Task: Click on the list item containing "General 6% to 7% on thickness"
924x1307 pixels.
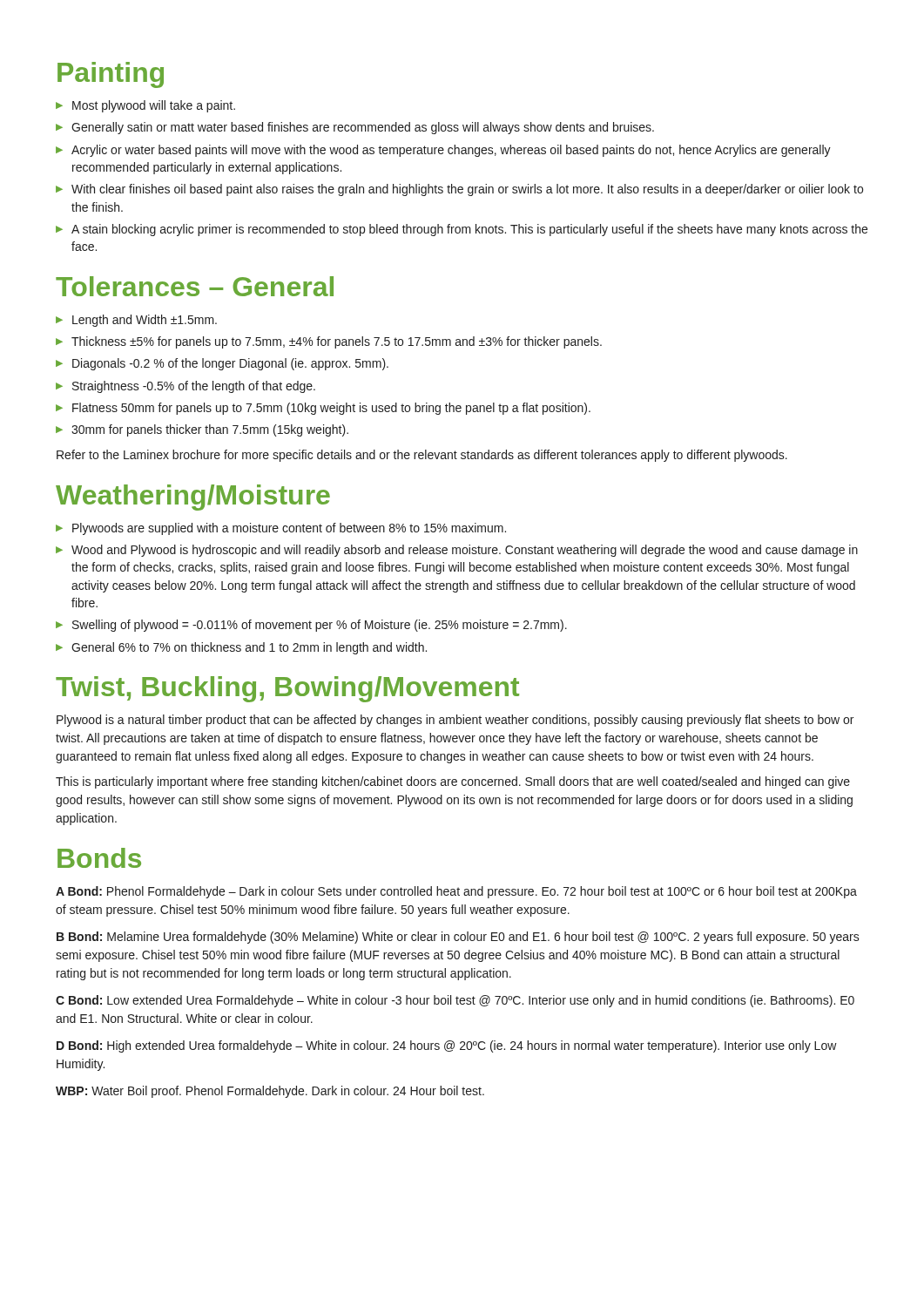Action: tap(250, 647)
